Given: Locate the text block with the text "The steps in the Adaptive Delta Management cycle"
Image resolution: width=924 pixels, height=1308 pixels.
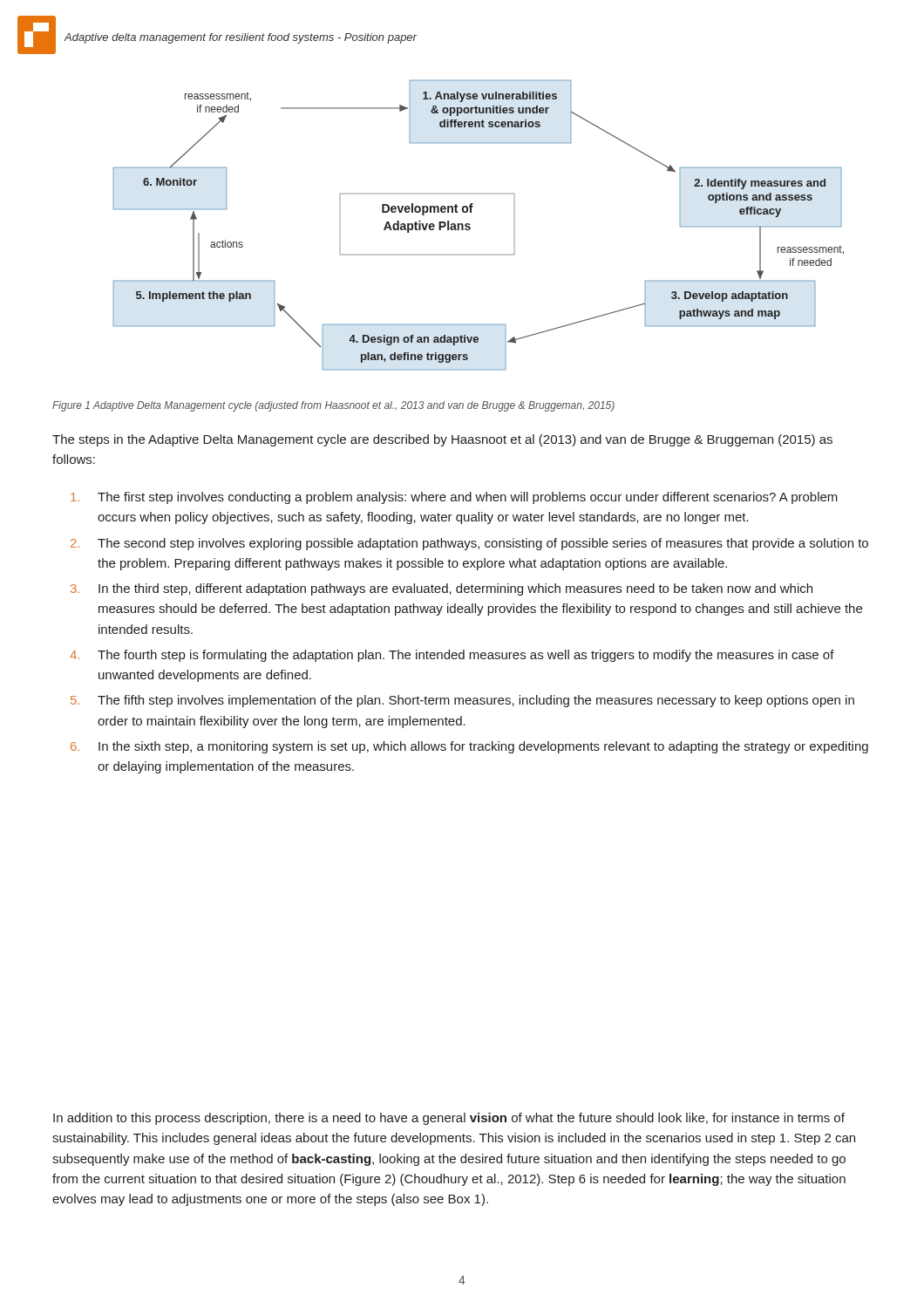Looking at the screenshot, I should click(x=443, y=449).
